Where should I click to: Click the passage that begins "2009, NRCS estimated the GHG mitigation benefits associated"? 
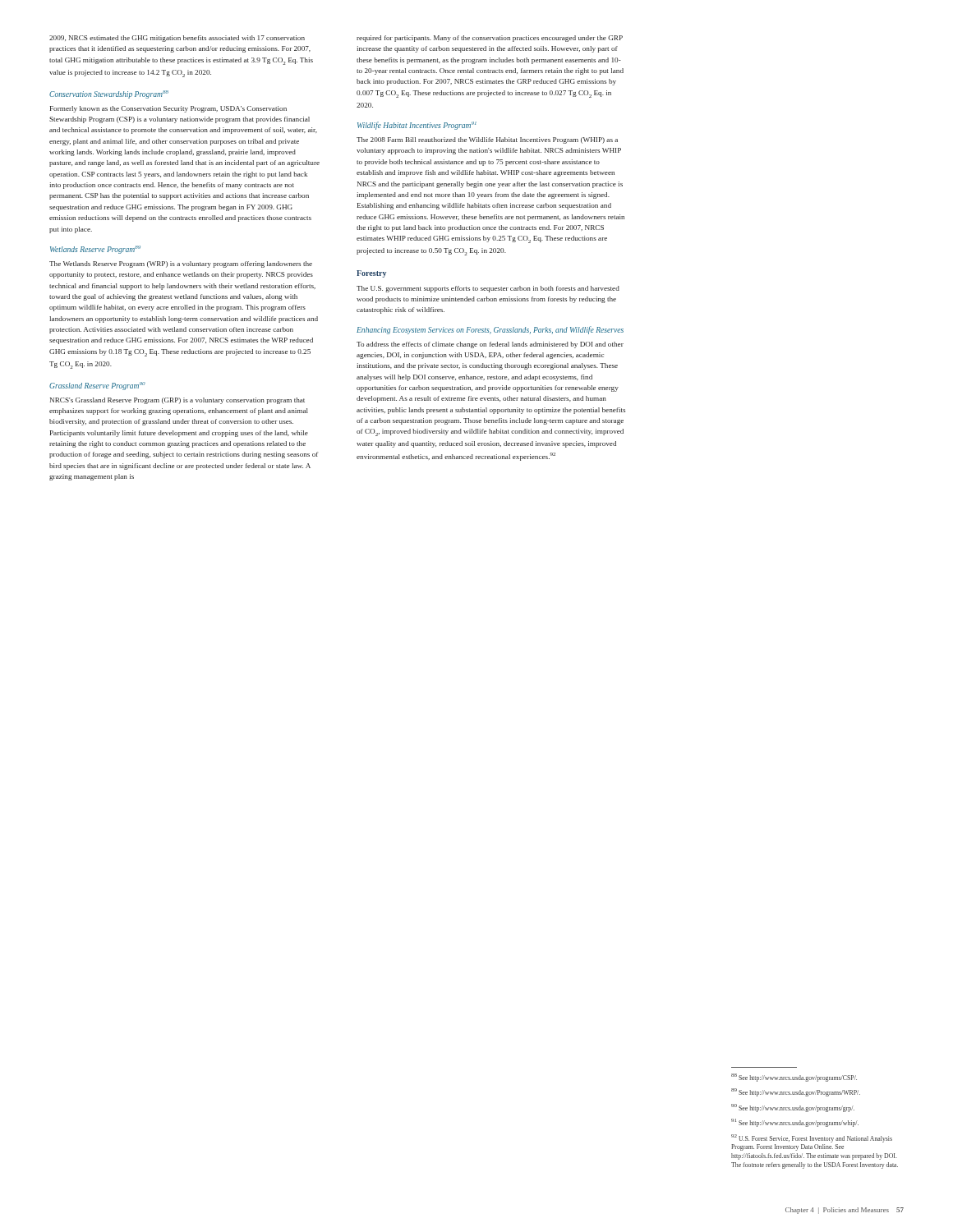pyautogui.click(x=185, y=56)
